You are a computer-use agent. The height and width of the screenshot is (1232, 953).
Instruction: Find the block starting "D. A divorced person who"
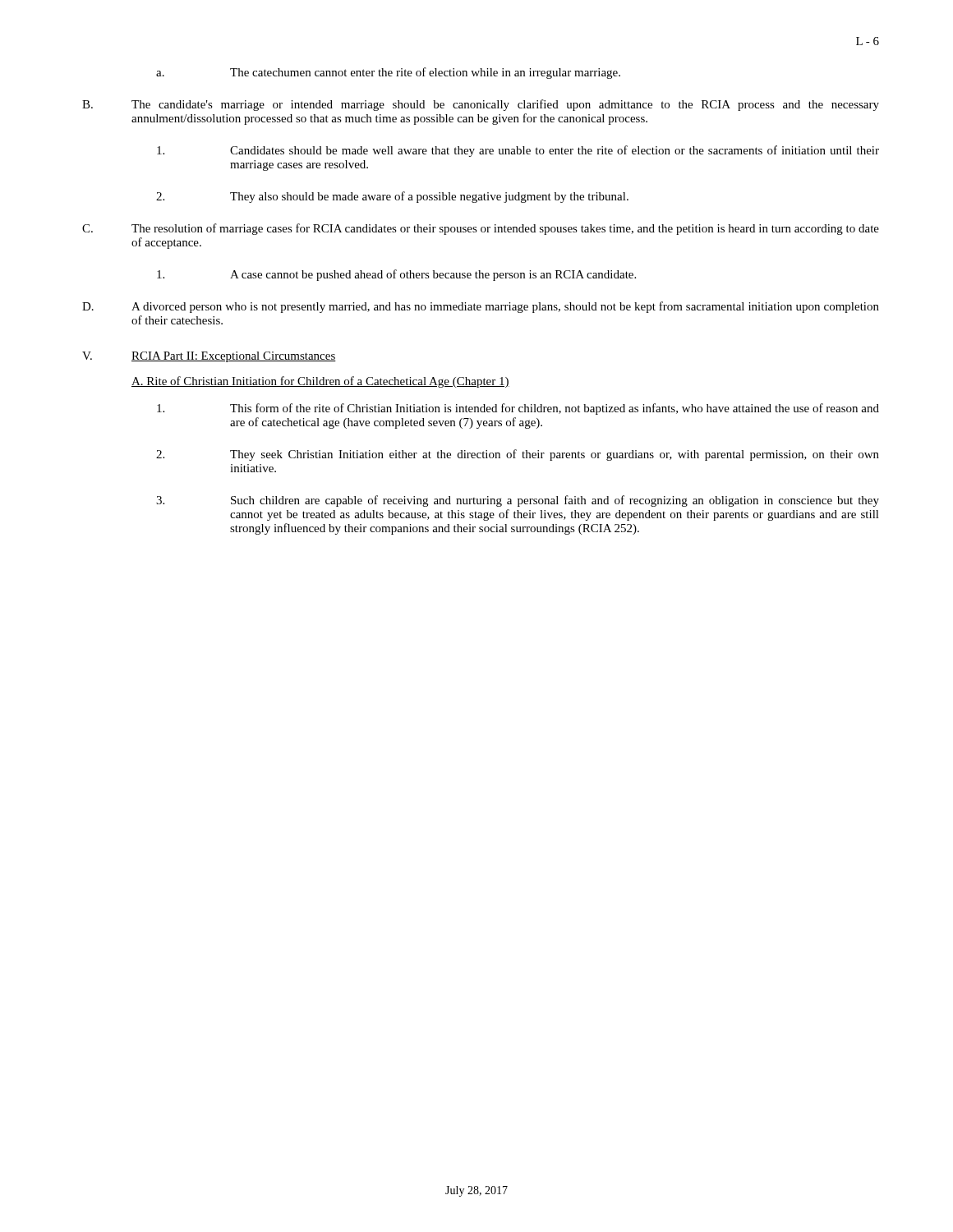pos(481,314)
